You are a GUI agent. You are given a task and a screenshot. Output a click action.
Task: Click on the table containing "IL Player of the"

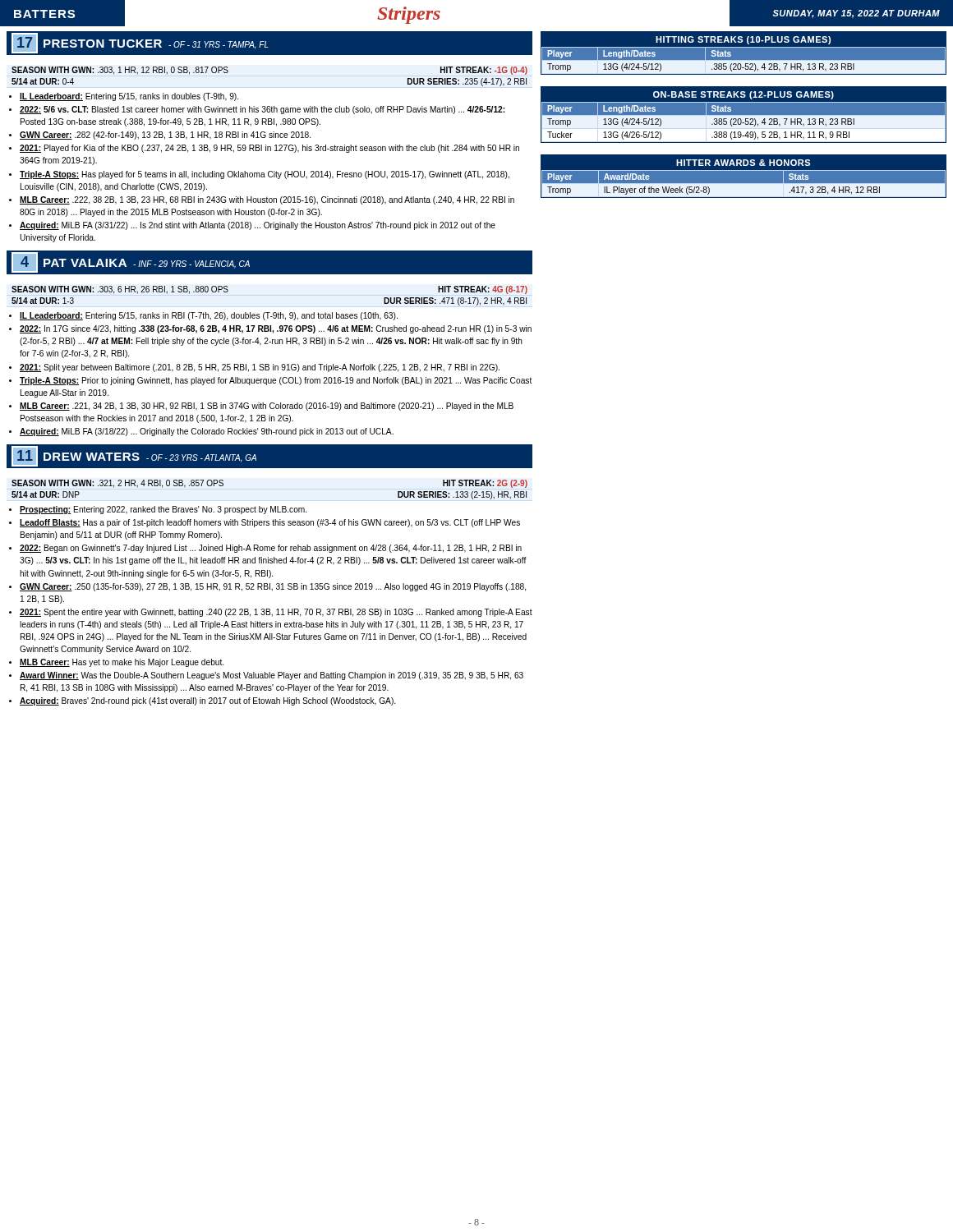[743, 176]
